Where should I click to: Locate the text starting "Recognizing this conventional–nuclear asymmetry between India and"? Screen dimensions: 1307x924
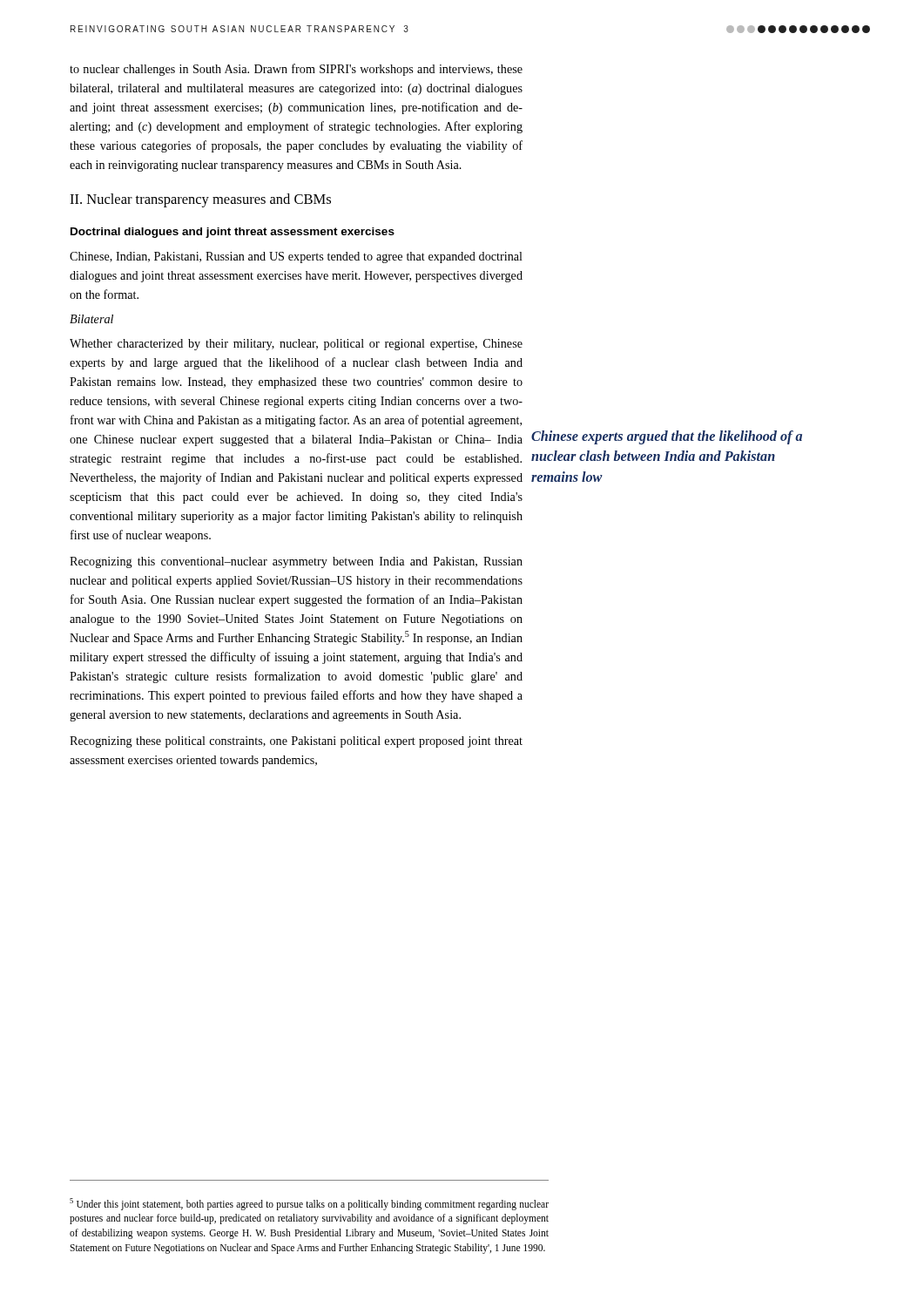(x=296, y=638)
